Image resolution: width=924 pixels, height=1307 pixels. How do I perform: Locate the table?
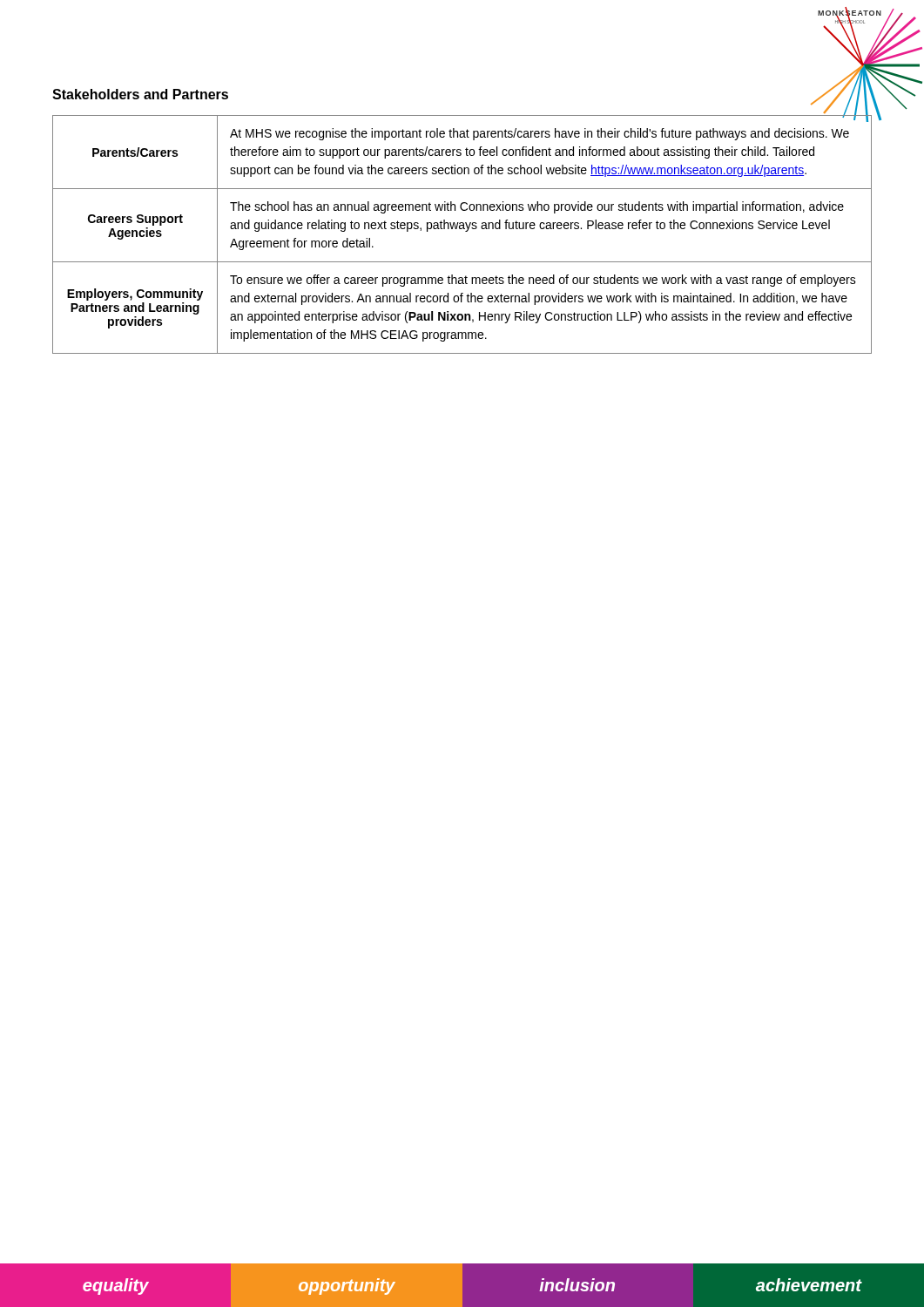[x=462, y=234]
